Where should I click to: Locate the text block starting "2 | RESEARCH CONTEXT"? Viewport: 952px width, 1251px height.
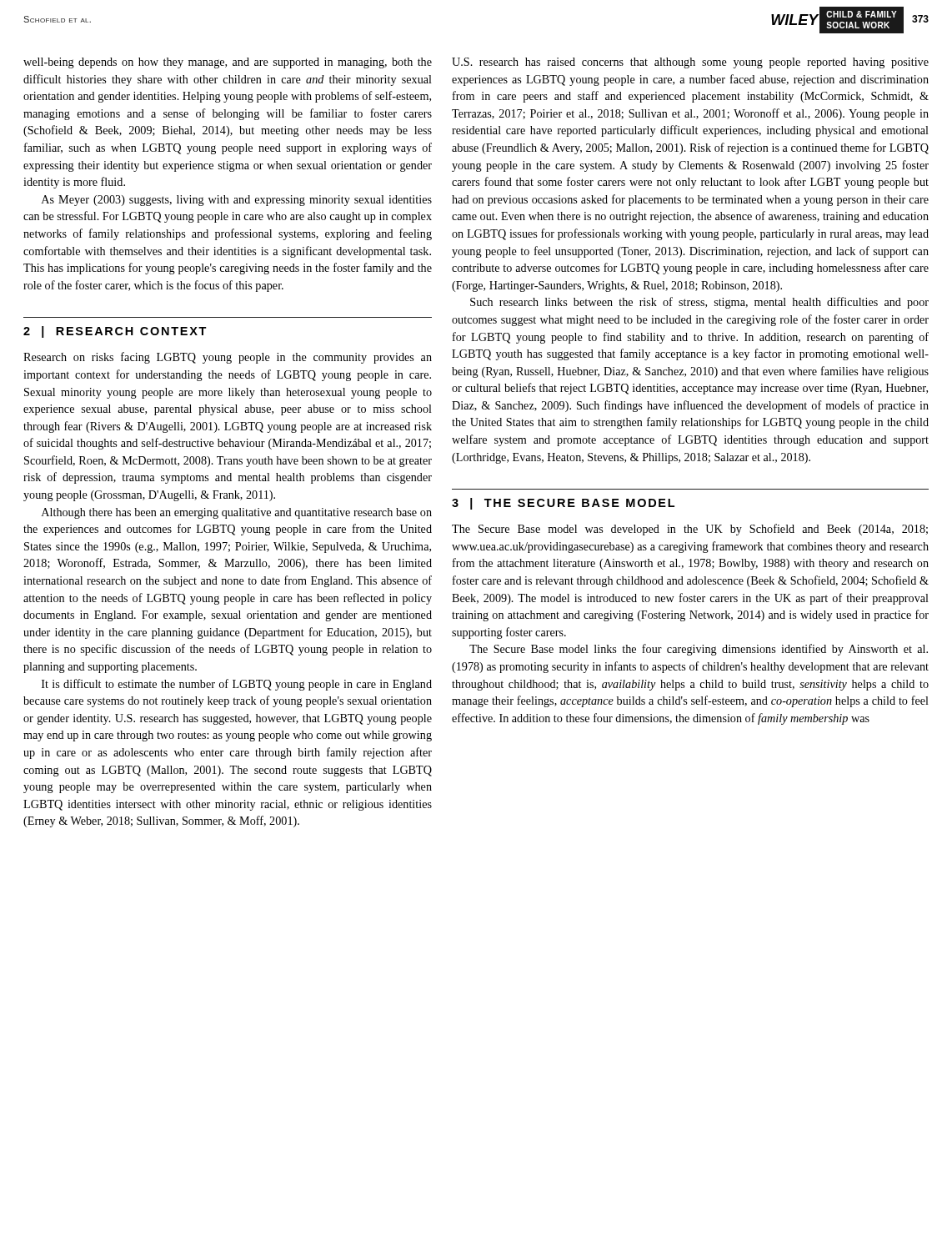116,331
